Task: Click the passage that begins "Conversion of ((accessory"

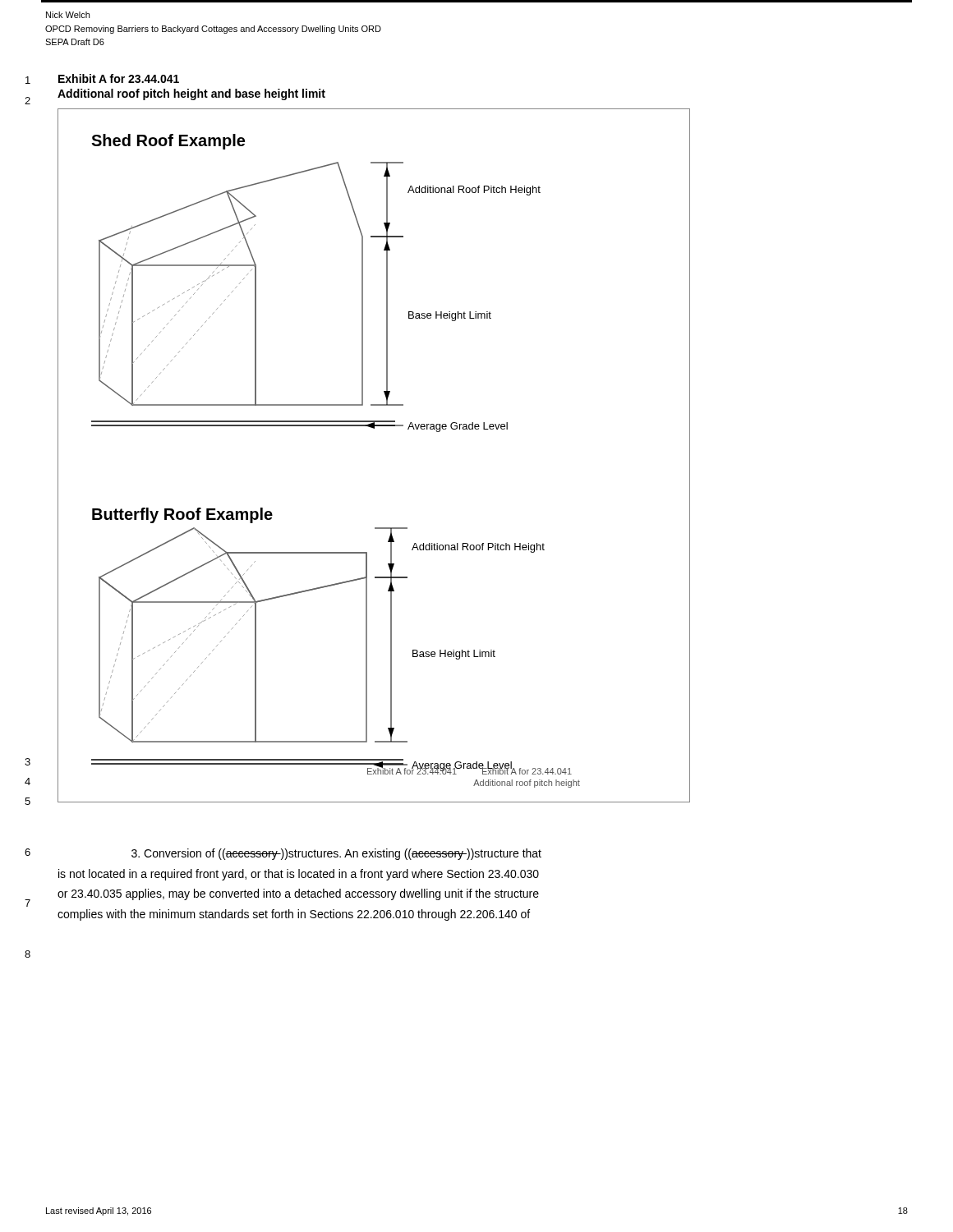Action: tap(299, 853)
